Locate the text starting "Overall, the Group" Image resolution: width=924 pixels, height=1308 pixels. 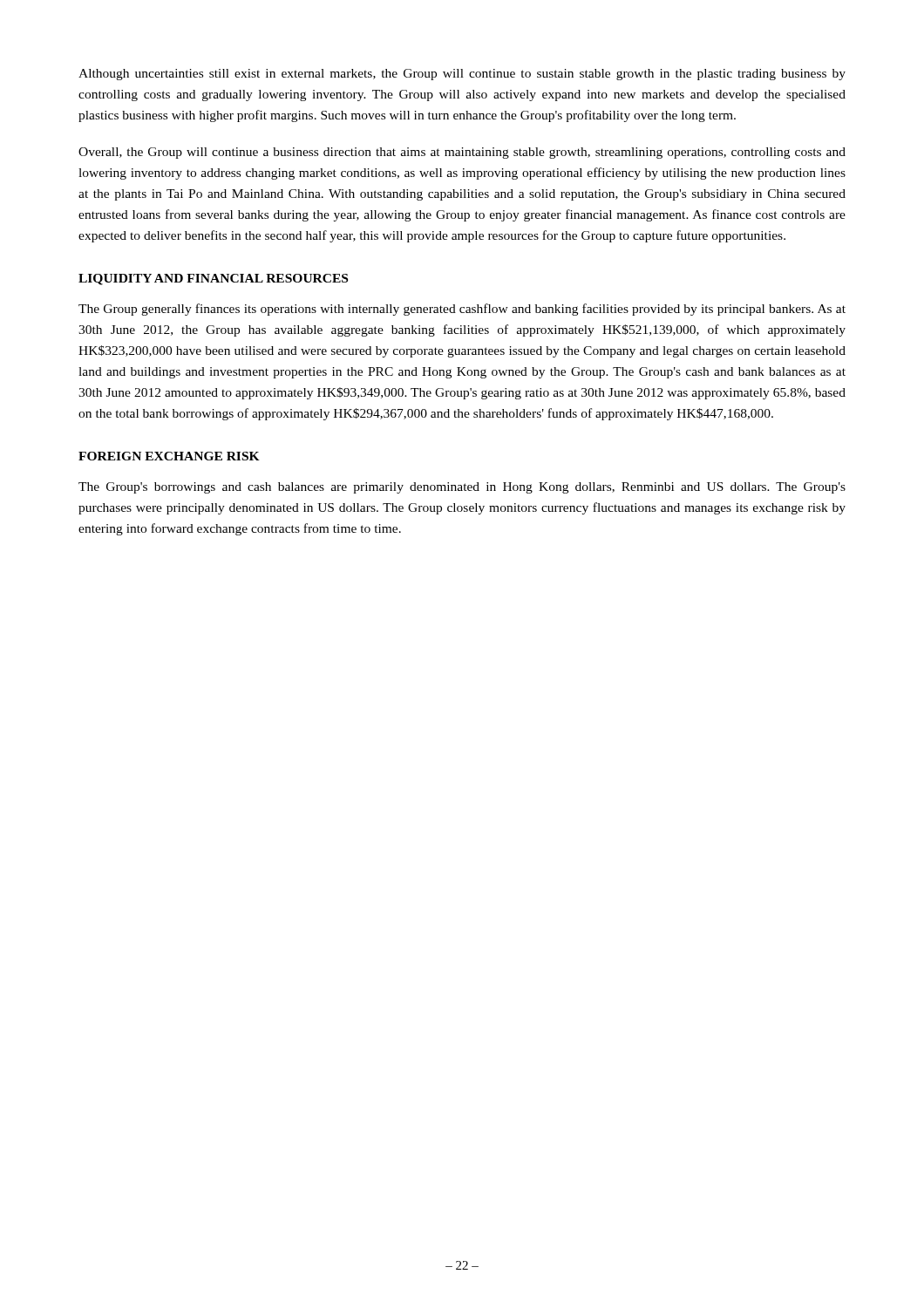pos(462,193)
